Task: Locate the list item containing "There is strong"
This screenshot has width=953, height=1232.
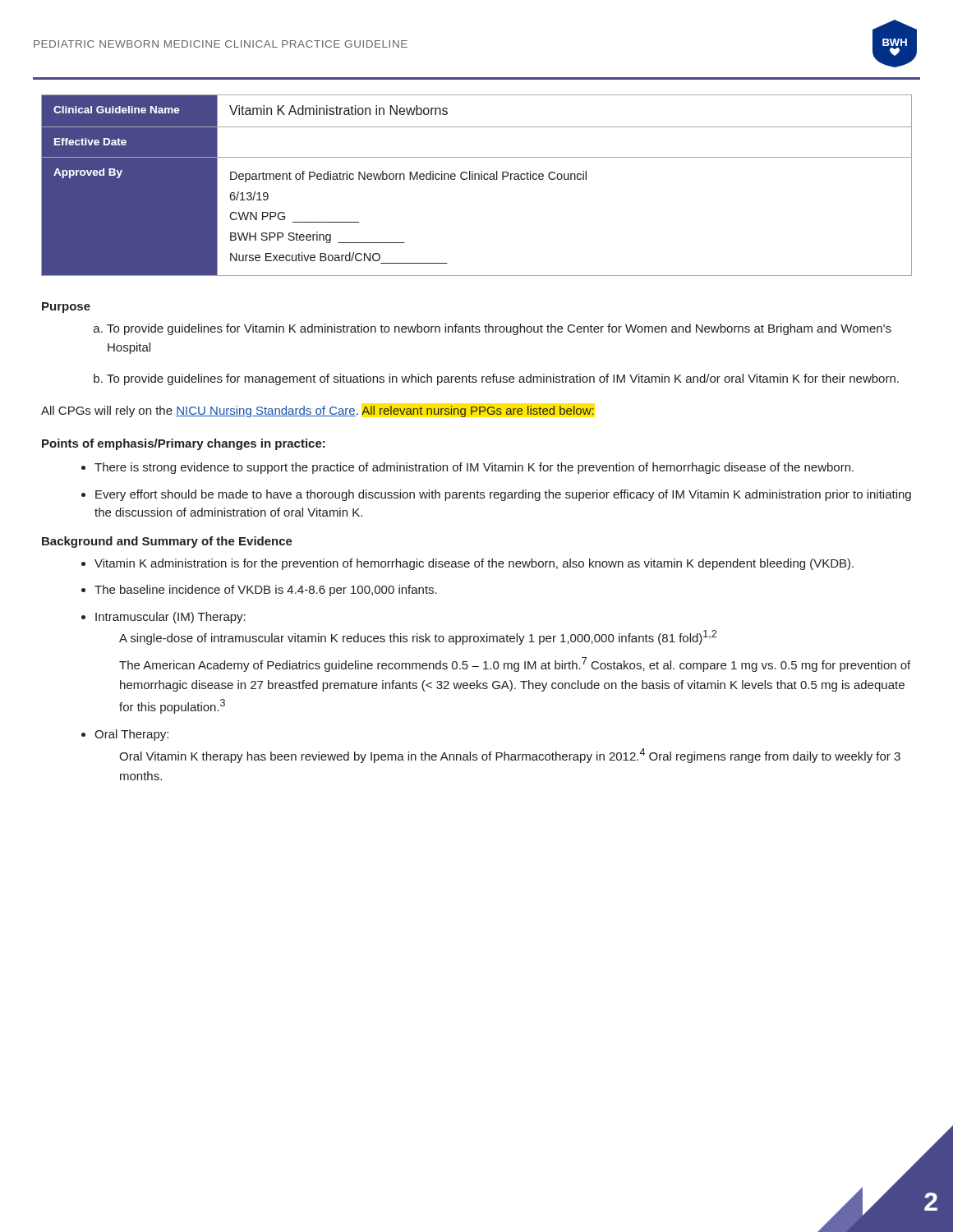Action: [503, 468]
